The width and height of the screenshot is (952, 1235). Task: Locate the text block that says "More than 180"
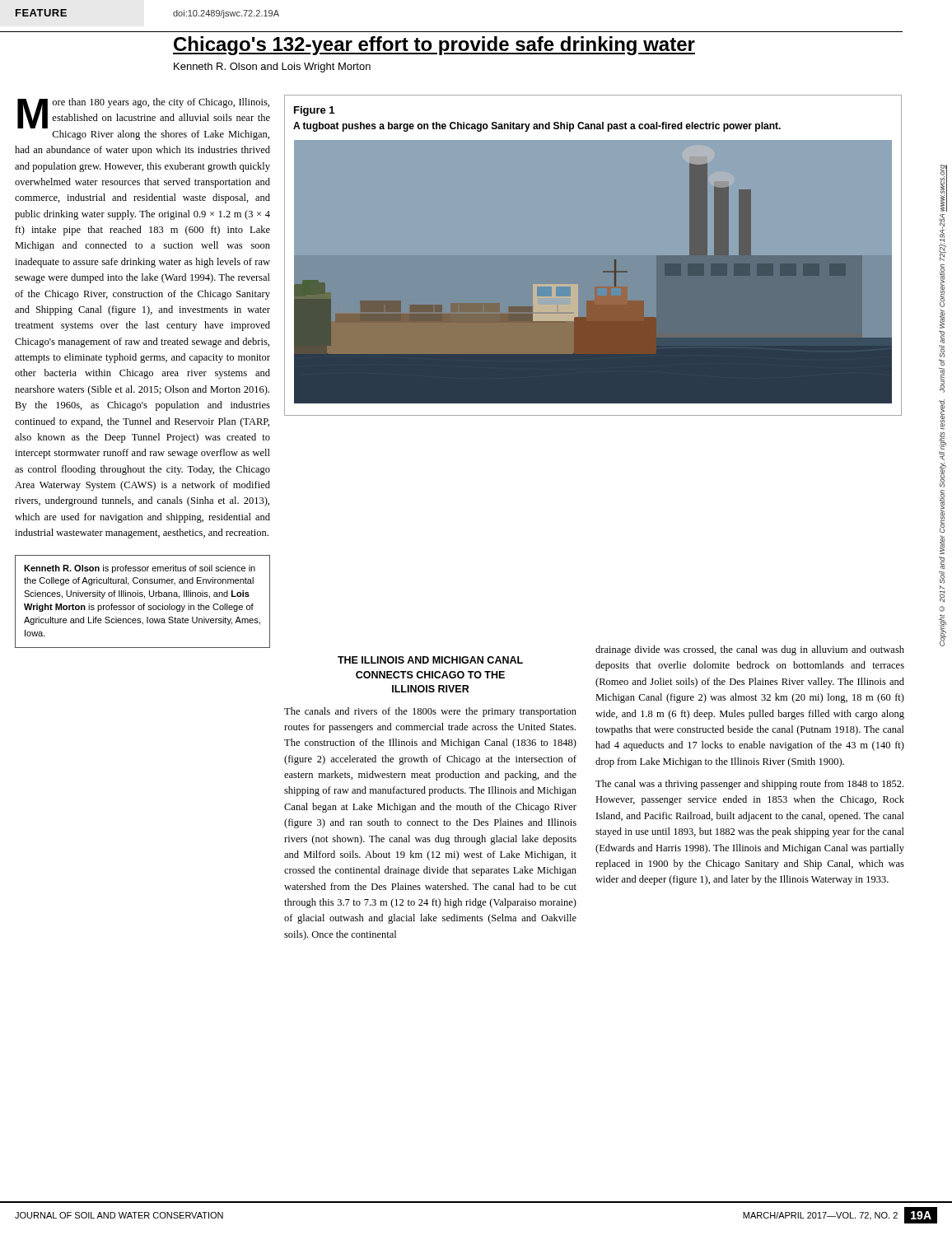(142, 317)
